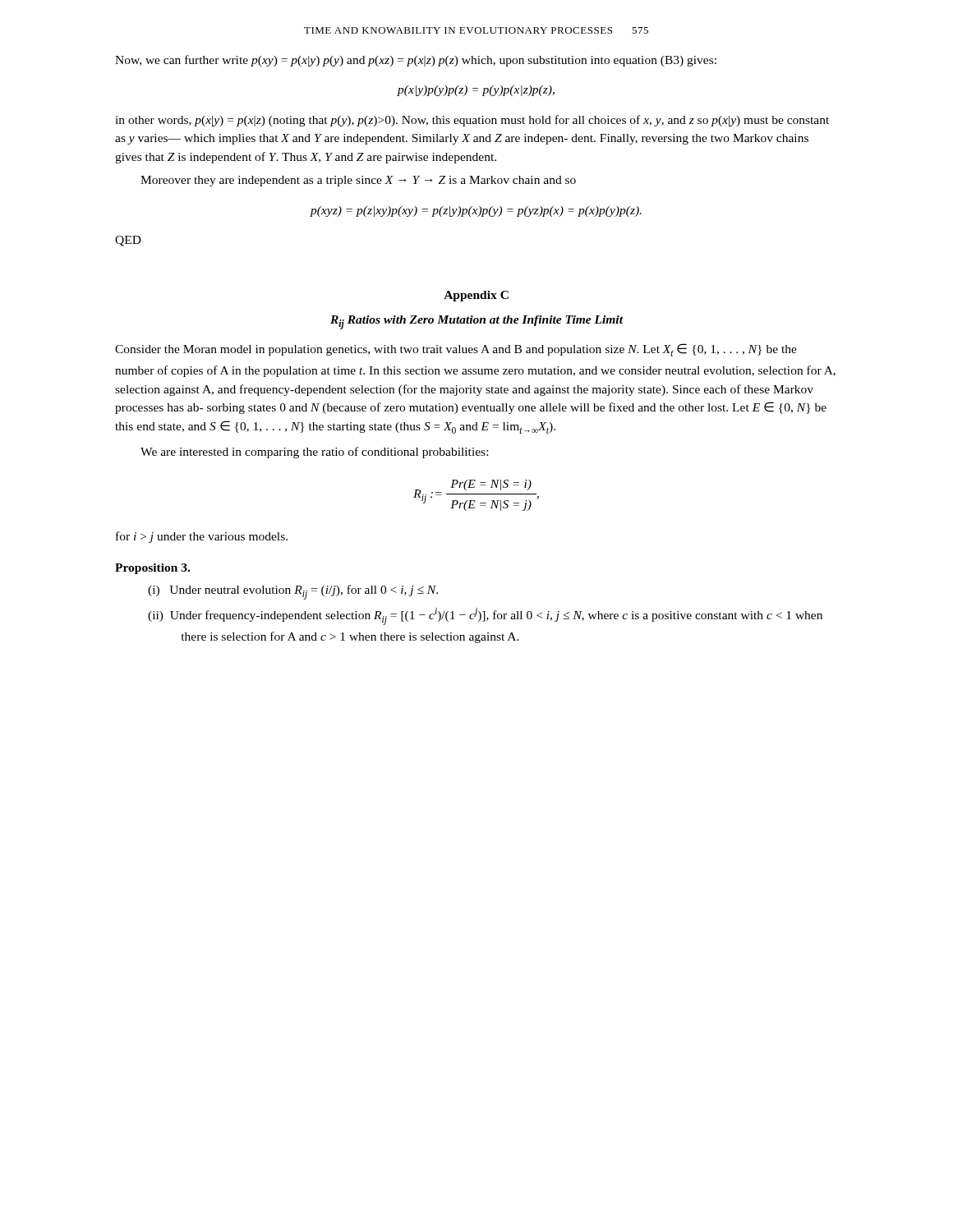953x1232 pixels.
Task: Select the passage starting "in other words, p(x|y) = p(x|z) (noting that"
Action: (x=472, y=138)
